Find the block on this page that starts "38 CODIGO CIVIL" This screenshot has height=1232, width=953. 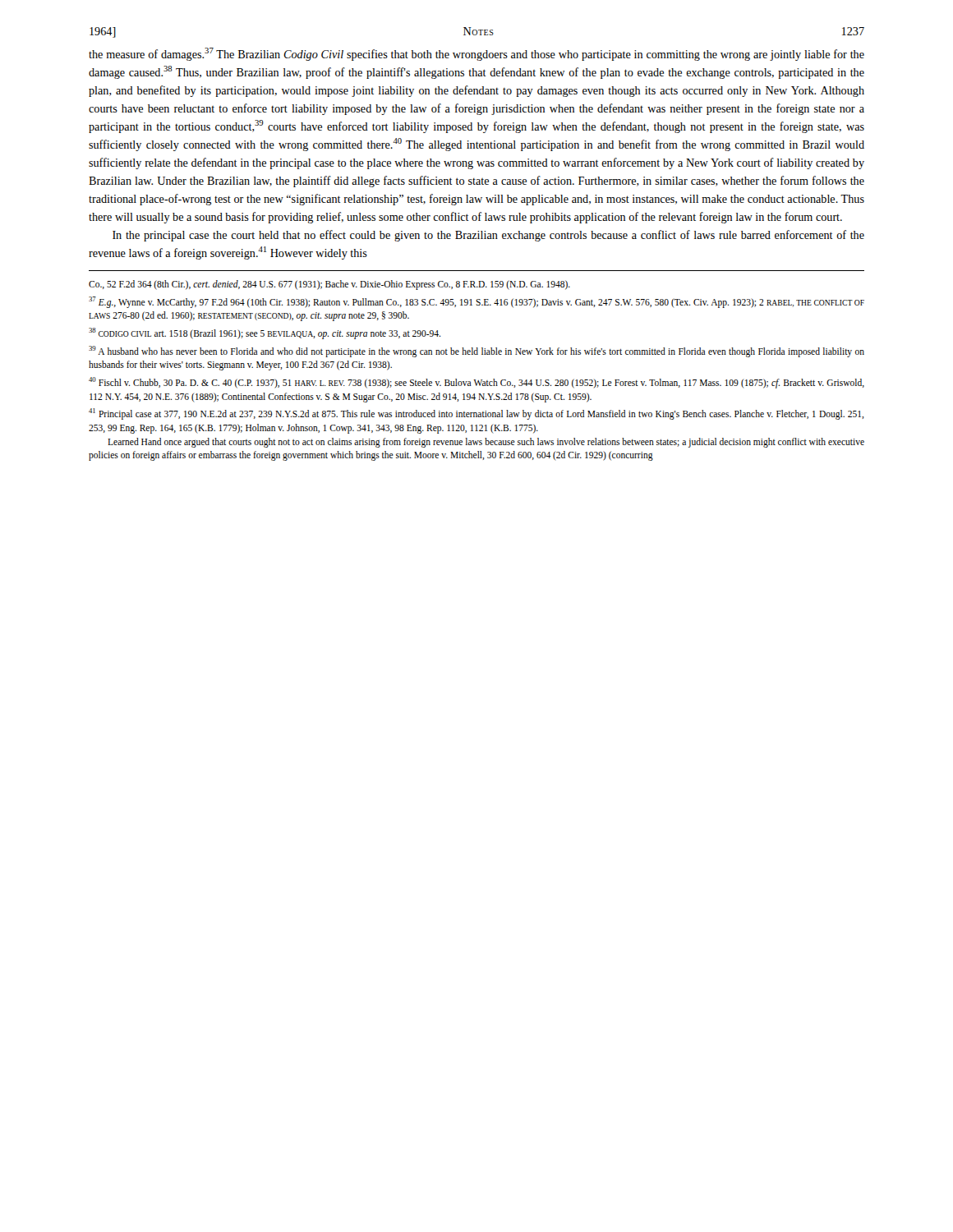pyautogui.click(x=265, y=333)
